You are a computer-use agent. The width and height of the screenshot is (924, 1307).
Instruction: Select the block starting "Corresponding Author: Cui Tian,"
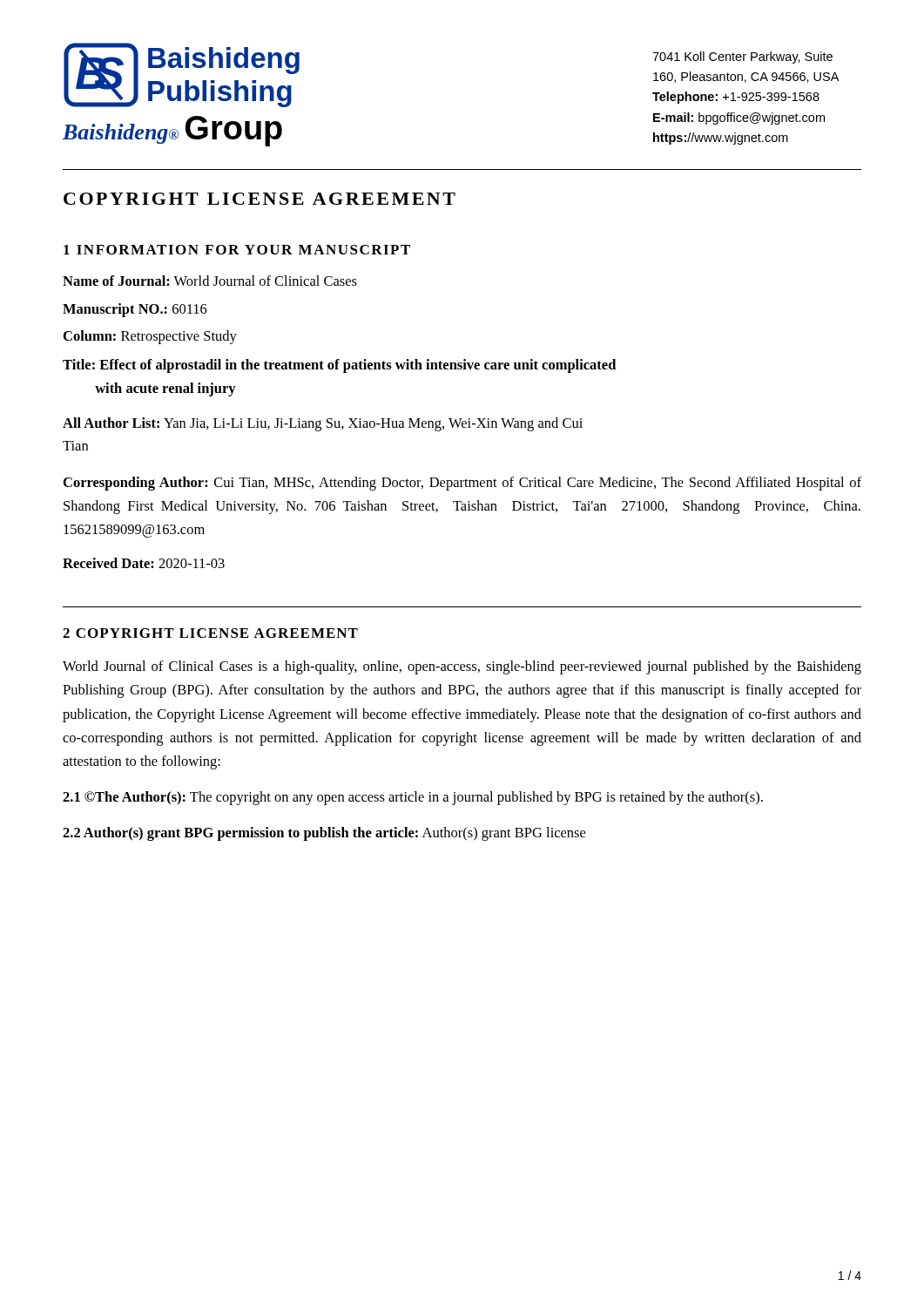click(x=462, y=506)
